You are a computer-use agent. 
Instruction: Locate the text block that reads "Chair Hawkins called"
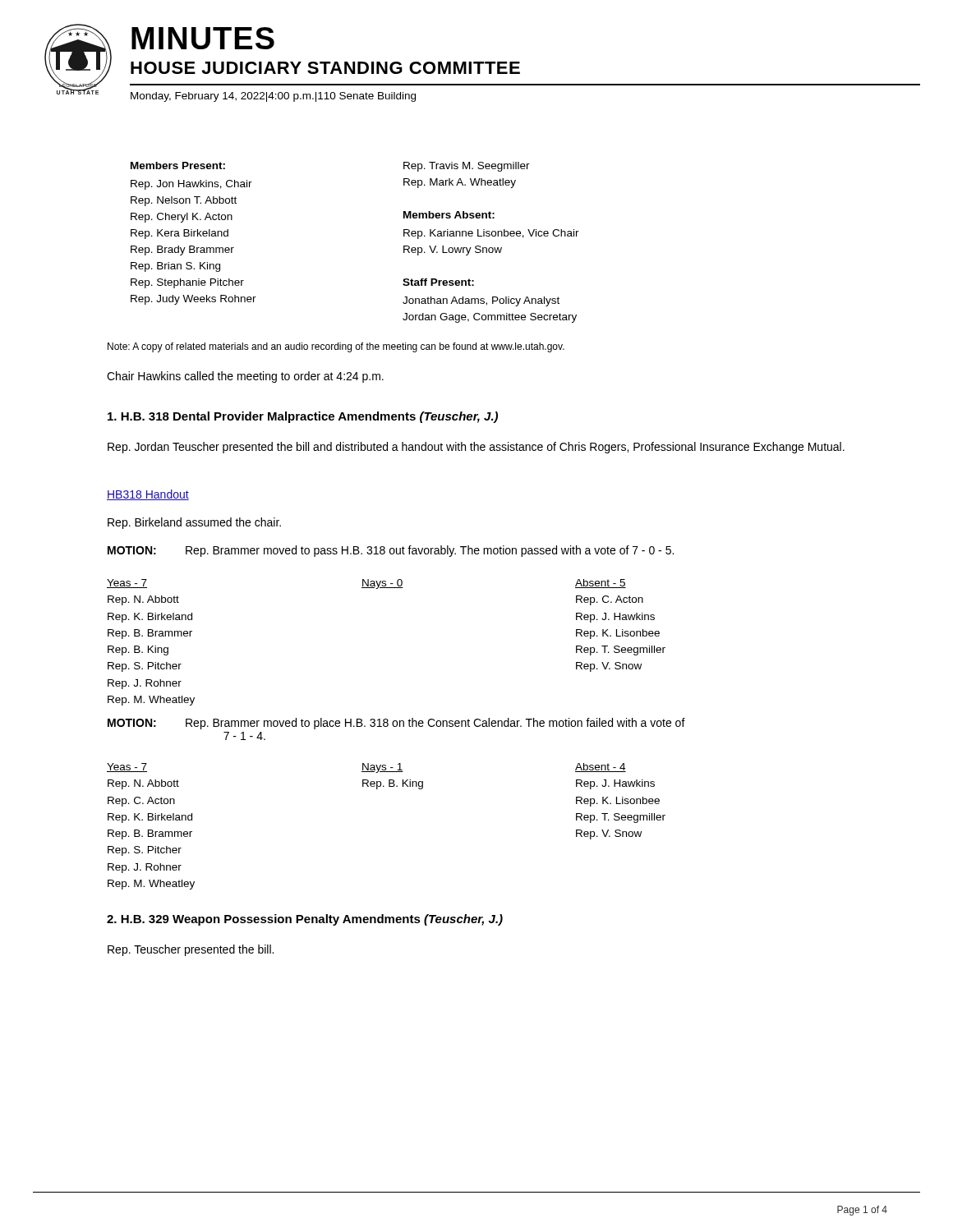pyautogui.click(x=246, y=376)
